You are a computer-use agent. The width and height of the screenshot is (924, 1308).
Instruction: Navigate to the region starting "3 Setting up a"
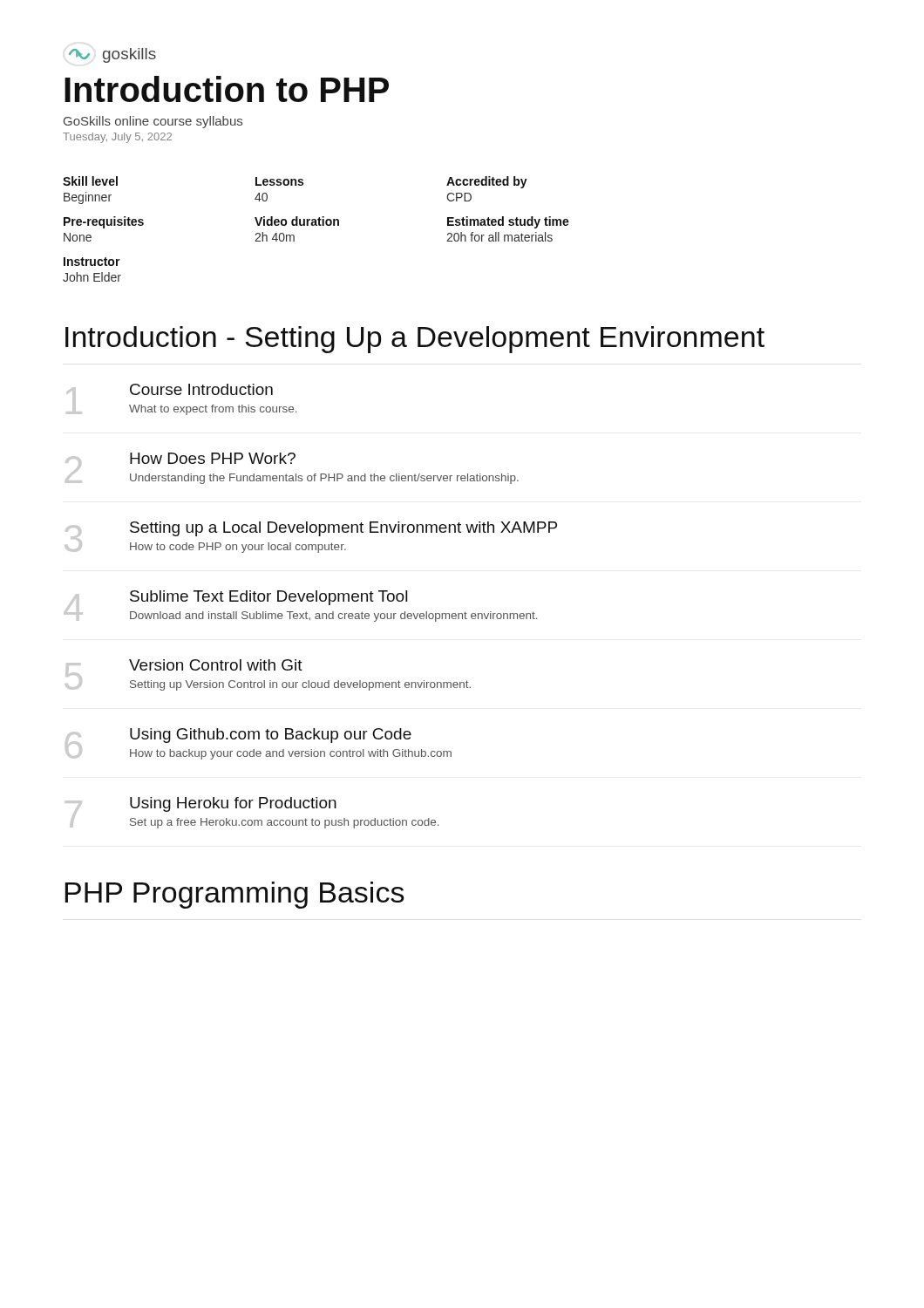(462, 538)
